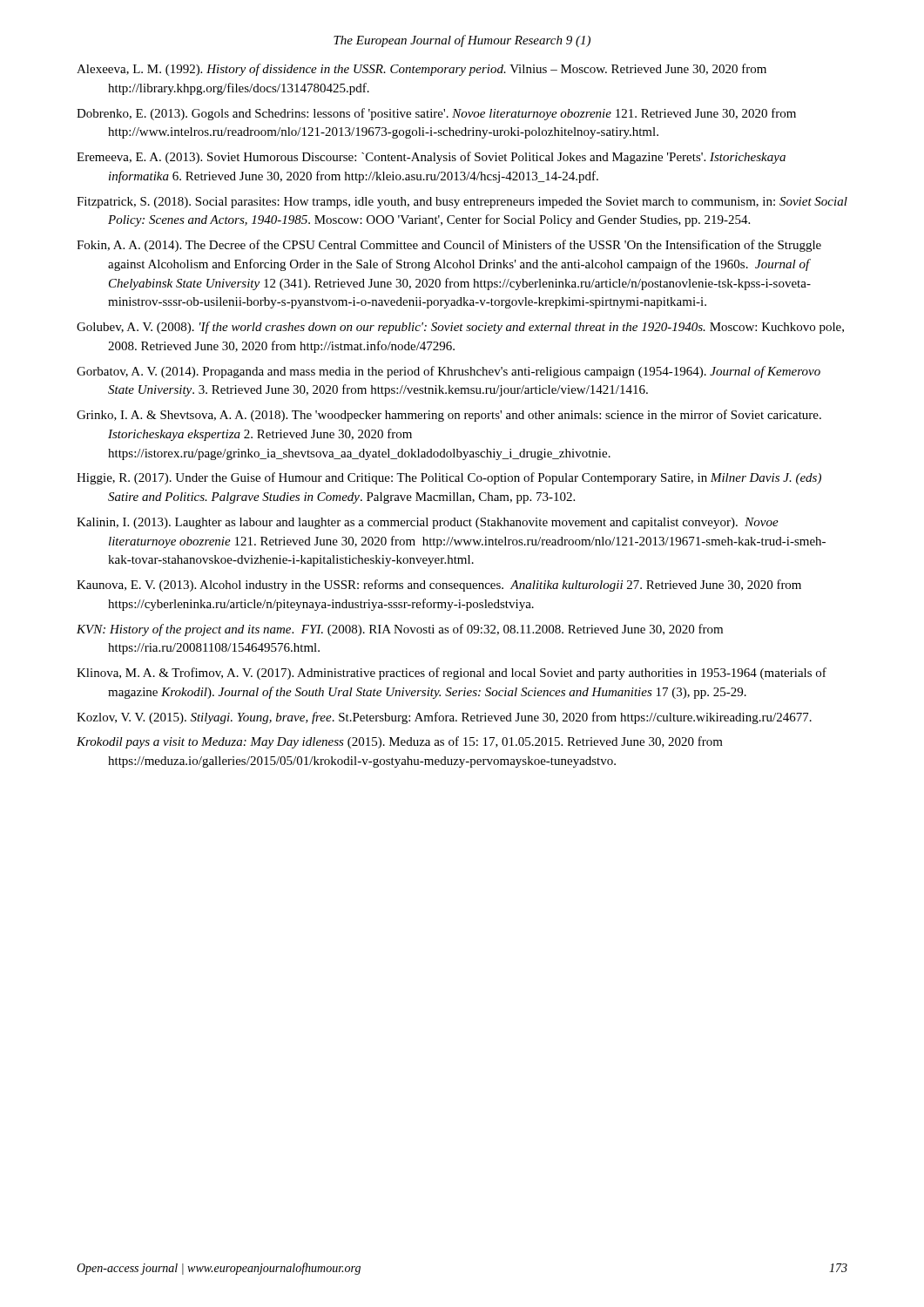Point to the passage starting "Grinko, I. A."

[449, 416]
